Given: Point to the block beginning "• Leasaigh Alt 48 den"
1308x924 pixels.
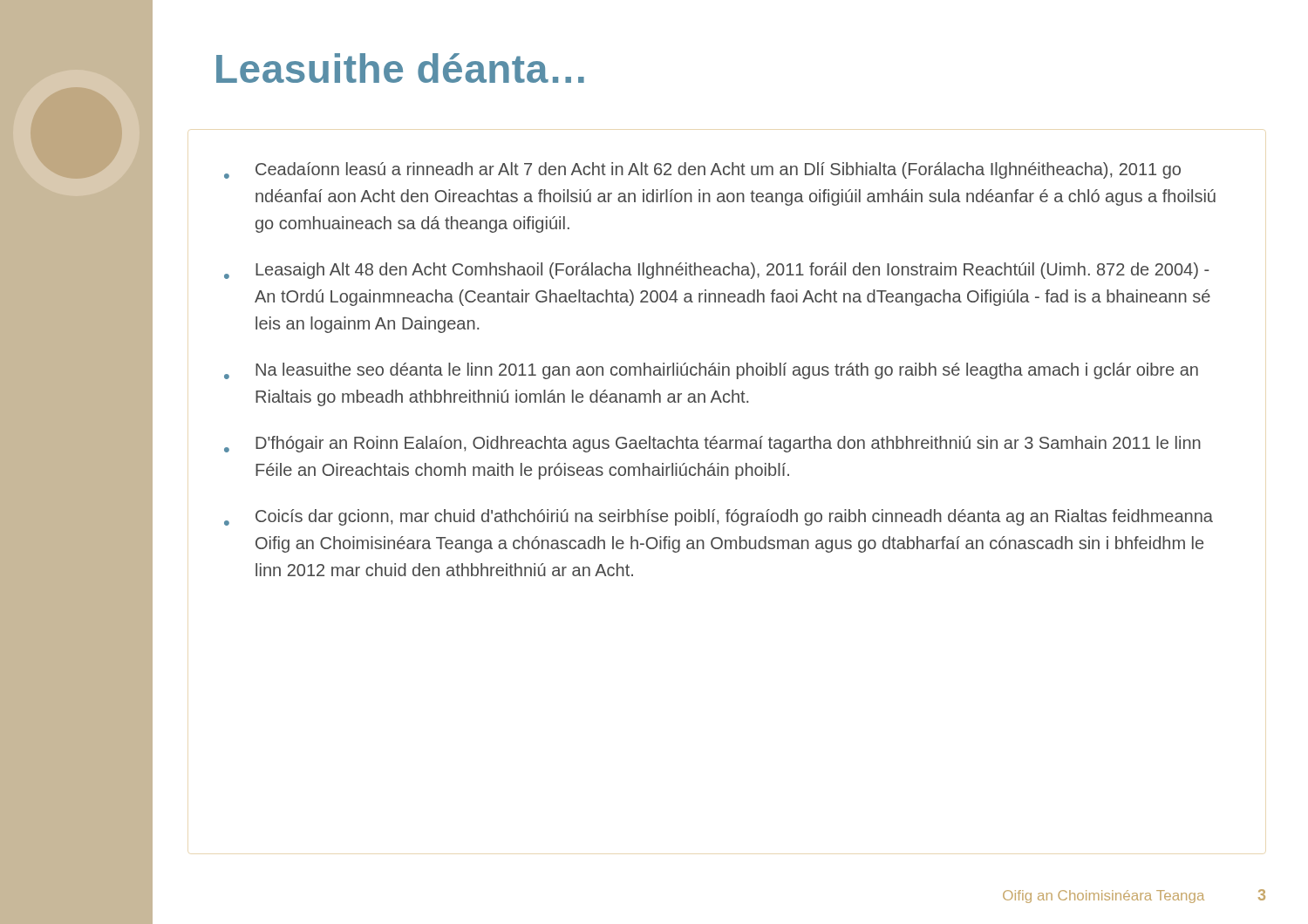Looking at the screenshot, I should pyautogui.click(x=722, y=297).
